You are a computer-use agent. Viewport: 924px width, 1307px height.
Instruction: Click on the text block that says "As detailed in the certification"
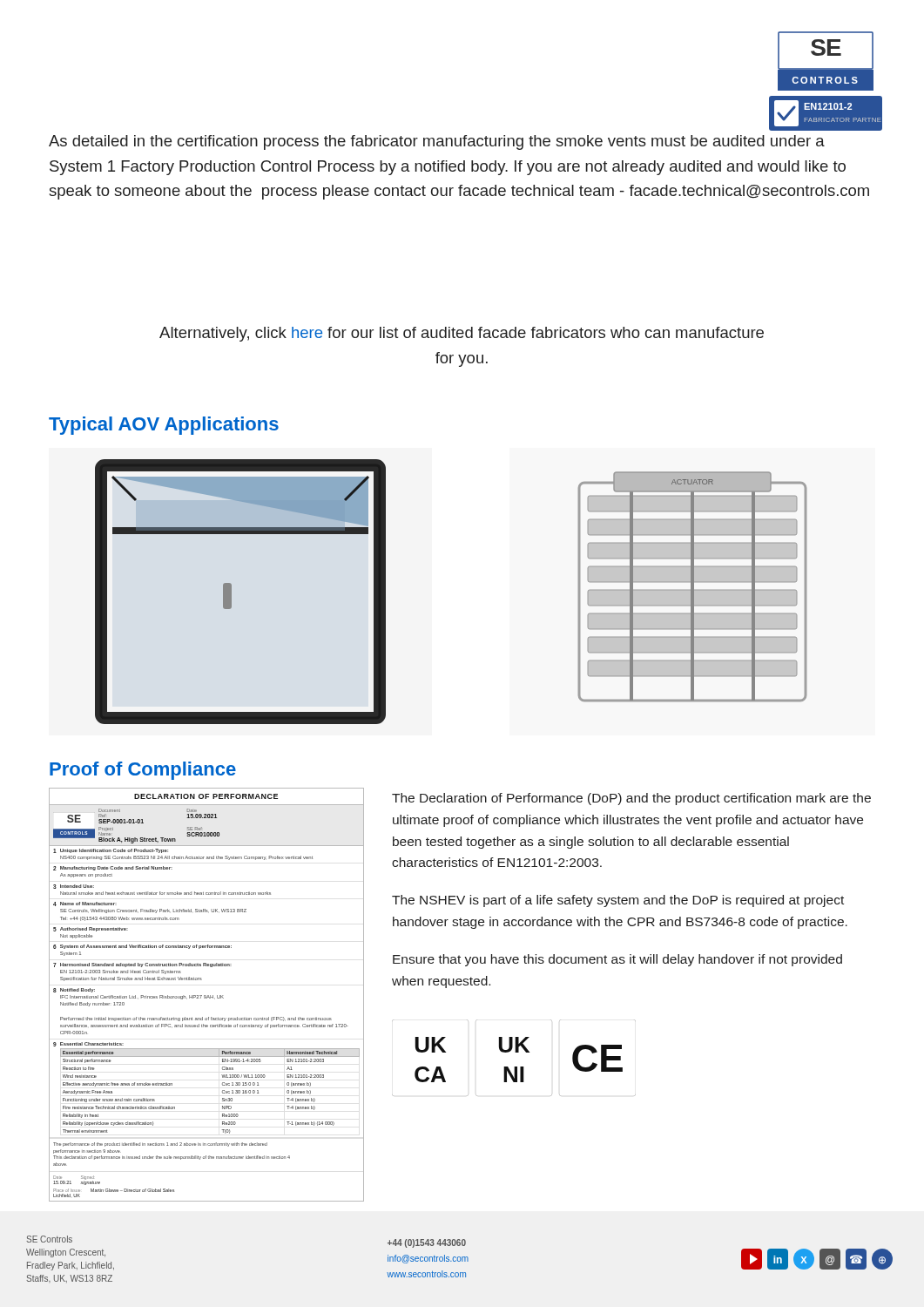tap(460, 166)
